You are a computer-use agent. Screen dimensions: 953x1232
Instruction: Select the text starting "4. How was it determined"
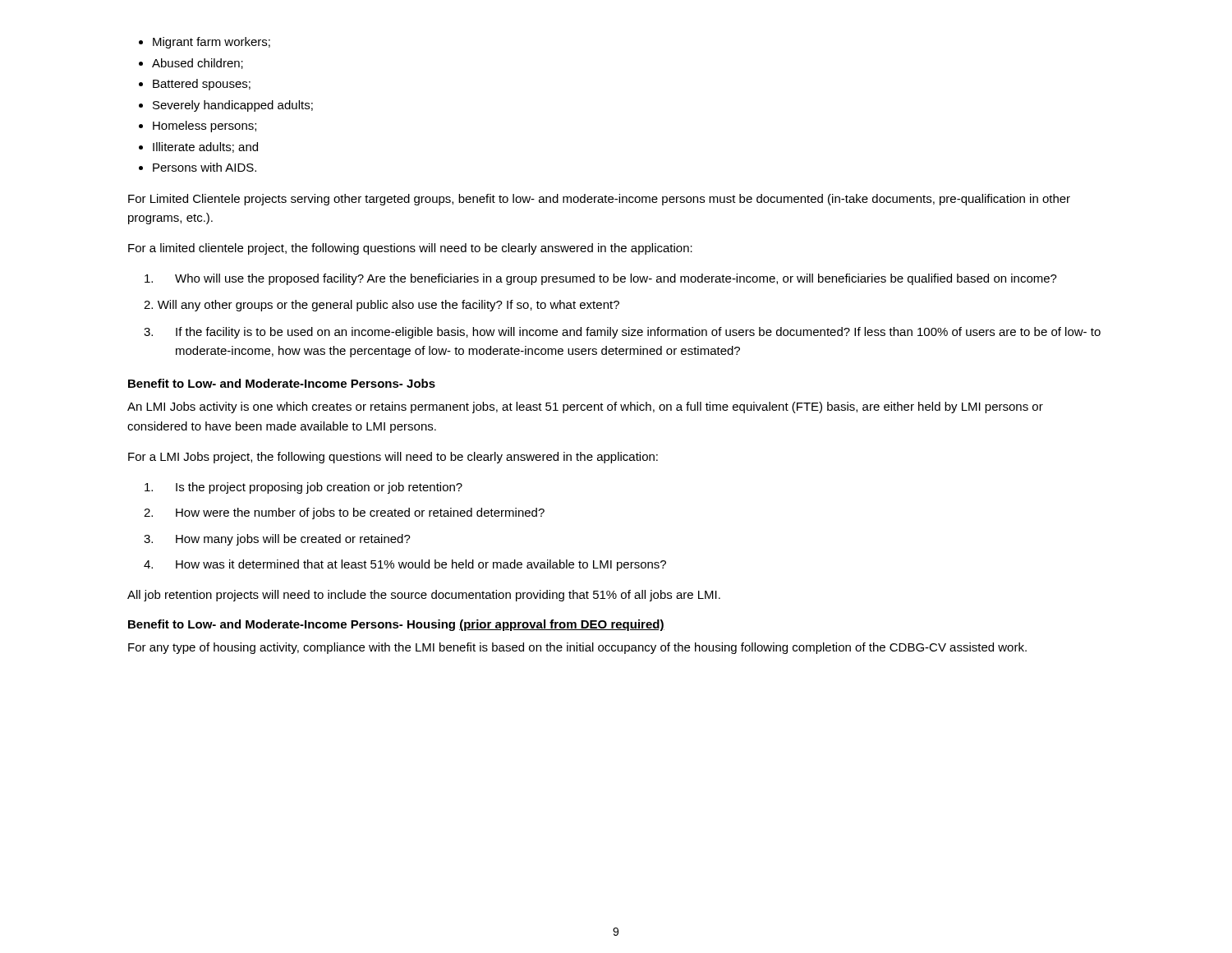(616, 564)
